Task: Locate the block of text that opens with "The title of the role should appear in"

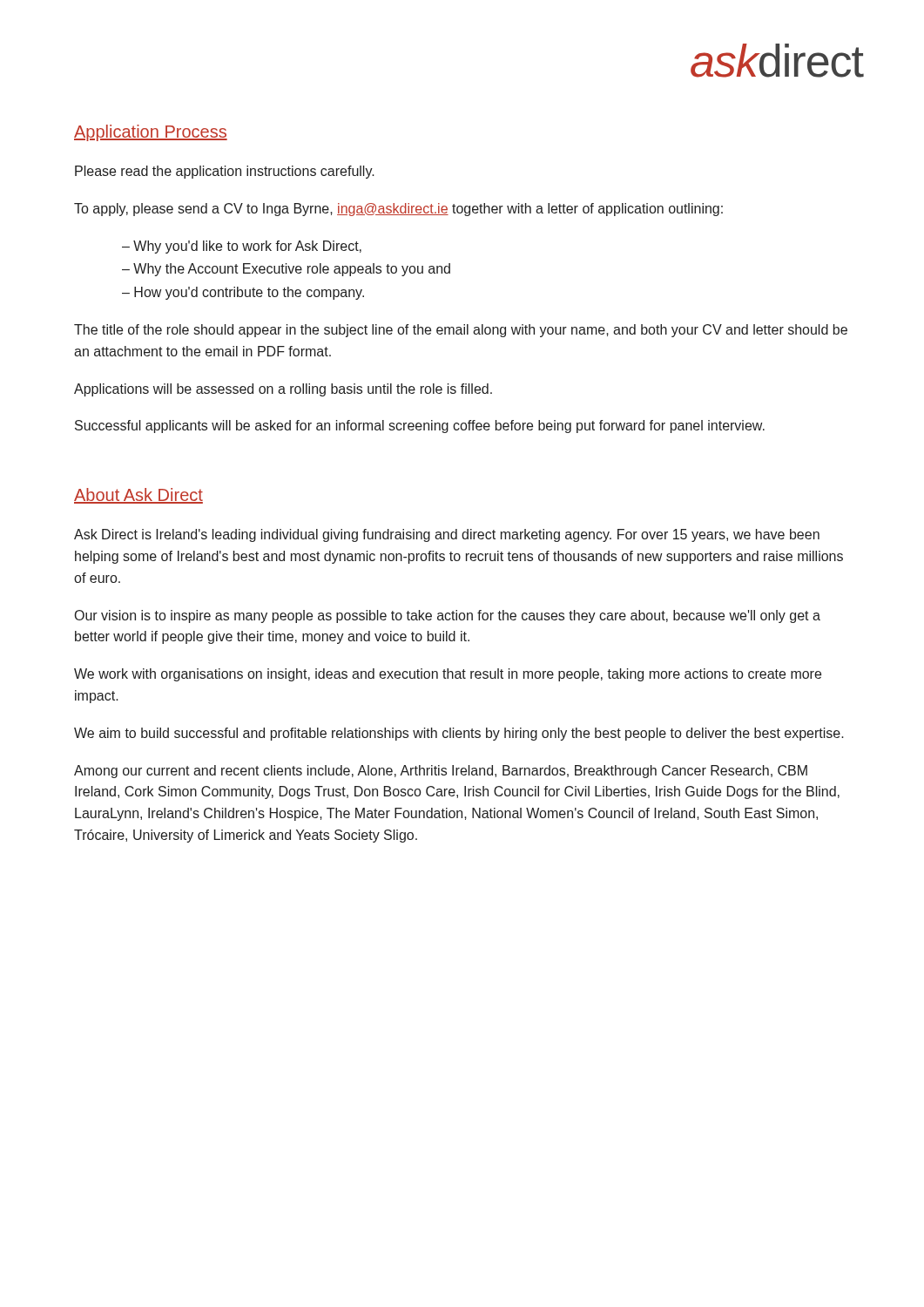Action: click(461, 341)
